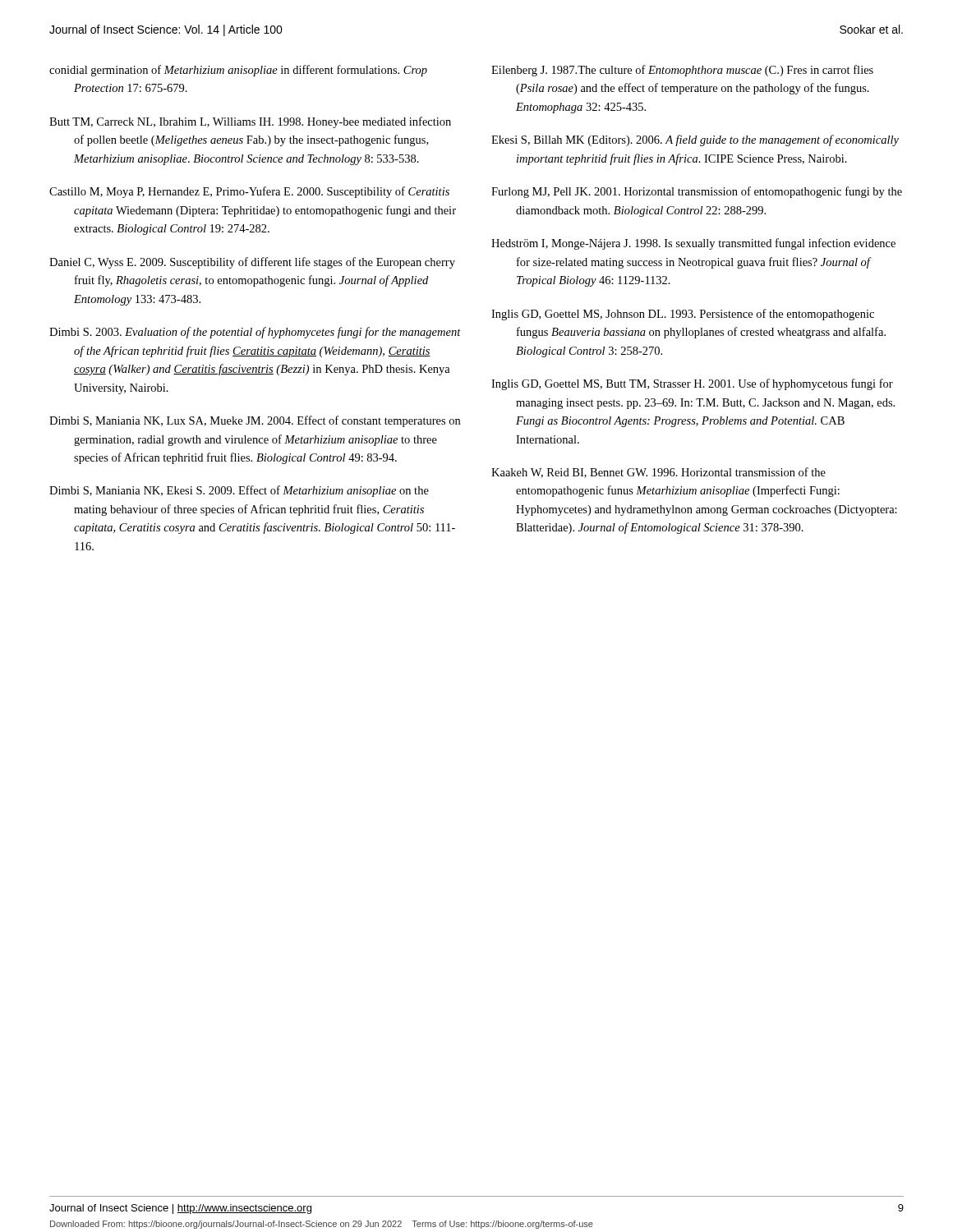Locate the block of text that opens with "Ekesi S, Billah MK (Editors)."
This screenshot has width=953, height=1232.
coord(695,149)
